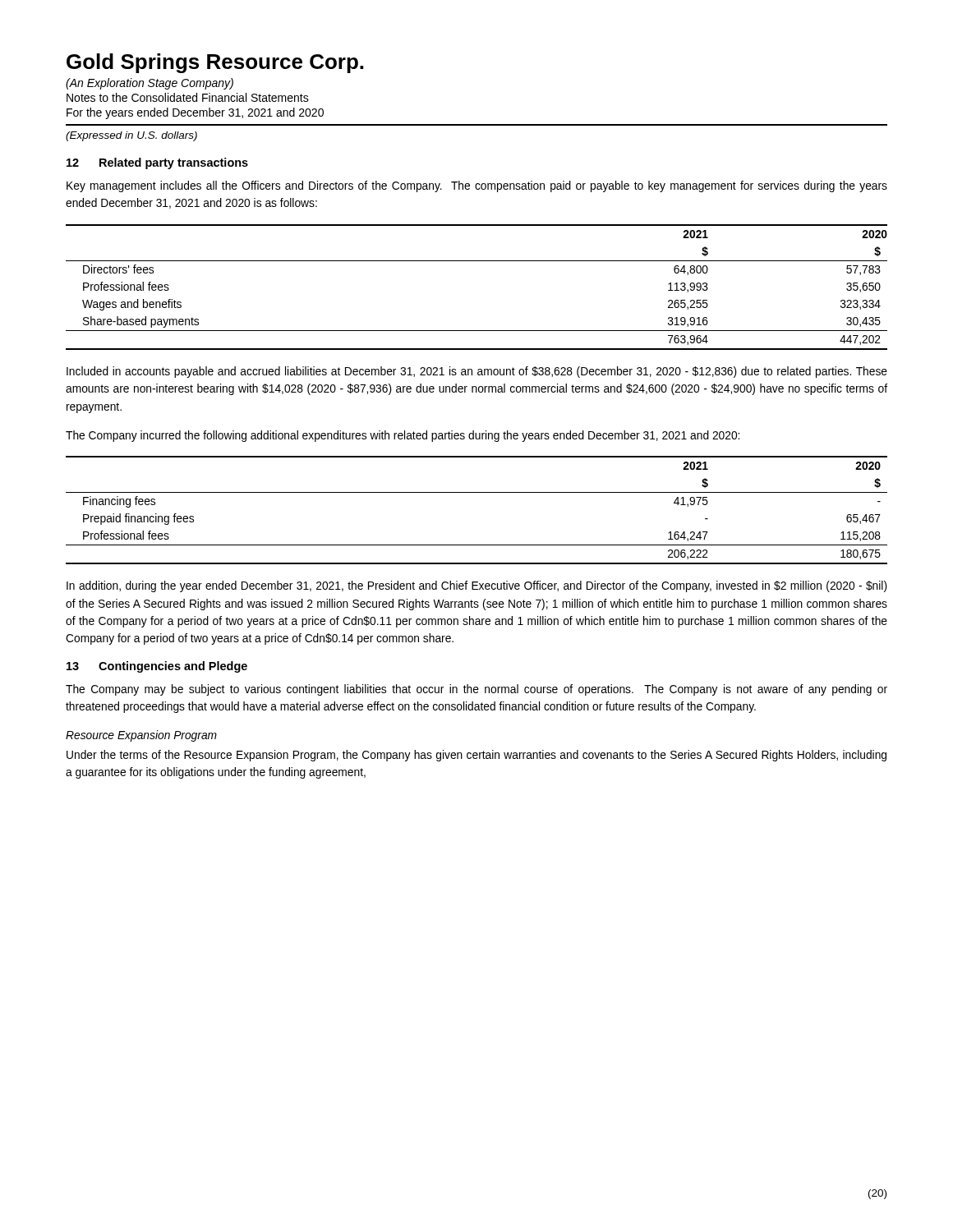Select the element starting "Resource Expansion Program"

pos(141,735)
